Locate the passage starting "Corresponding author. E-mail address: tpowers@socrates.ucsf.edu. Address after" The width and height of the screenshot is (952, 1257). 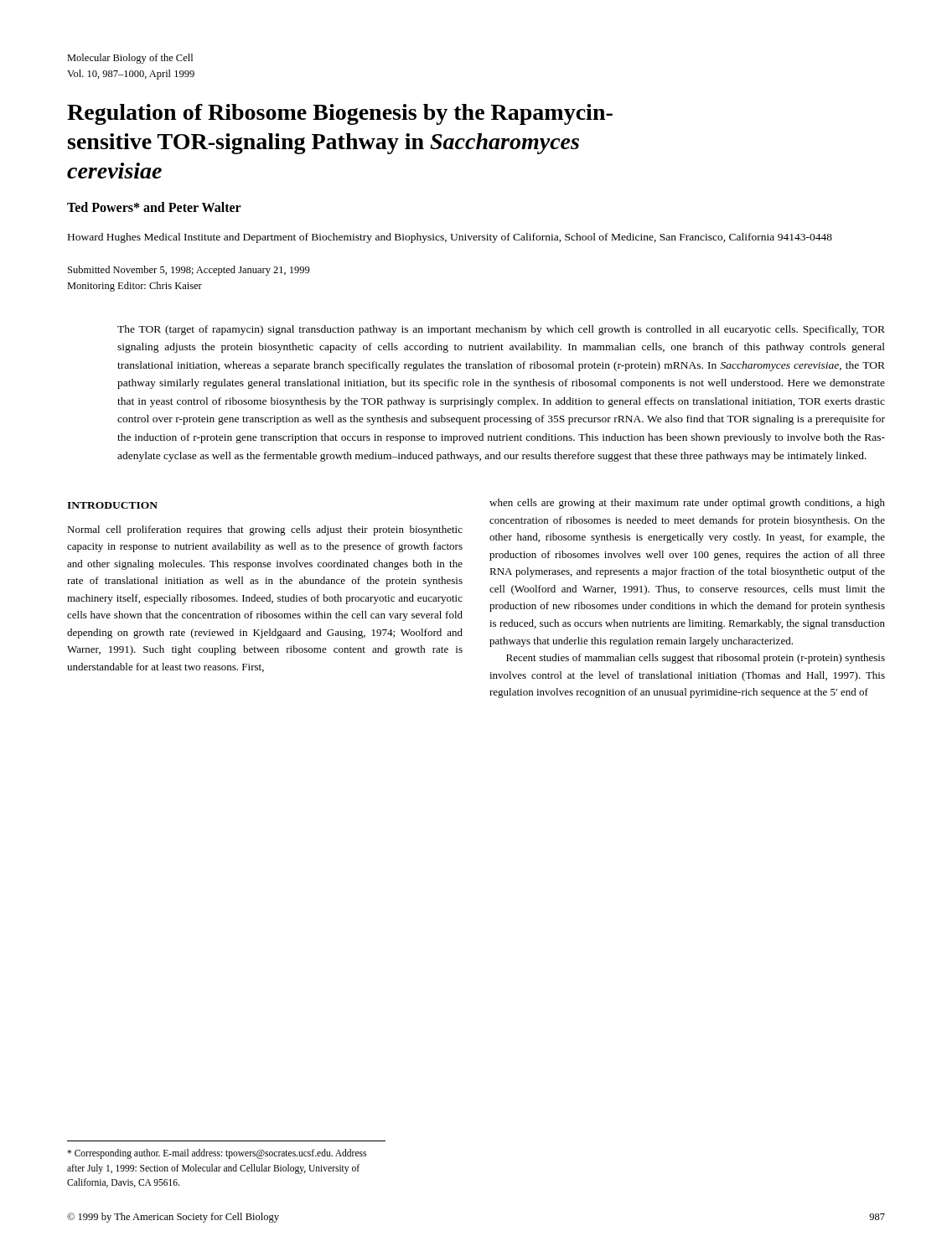[217, 1168]
